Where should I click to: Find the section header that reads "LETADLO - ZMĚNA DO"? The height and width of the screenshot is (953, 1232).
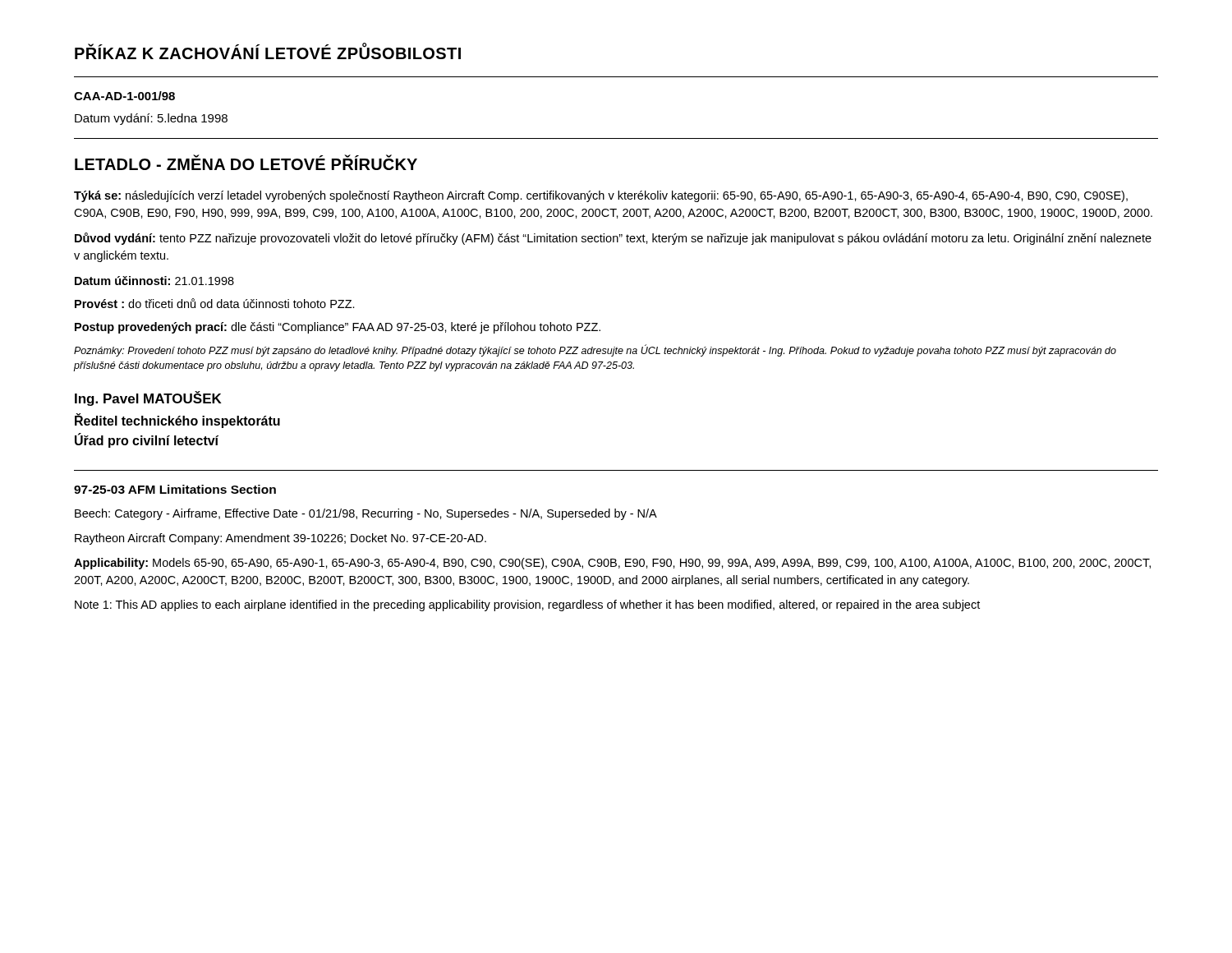[246, 165]
